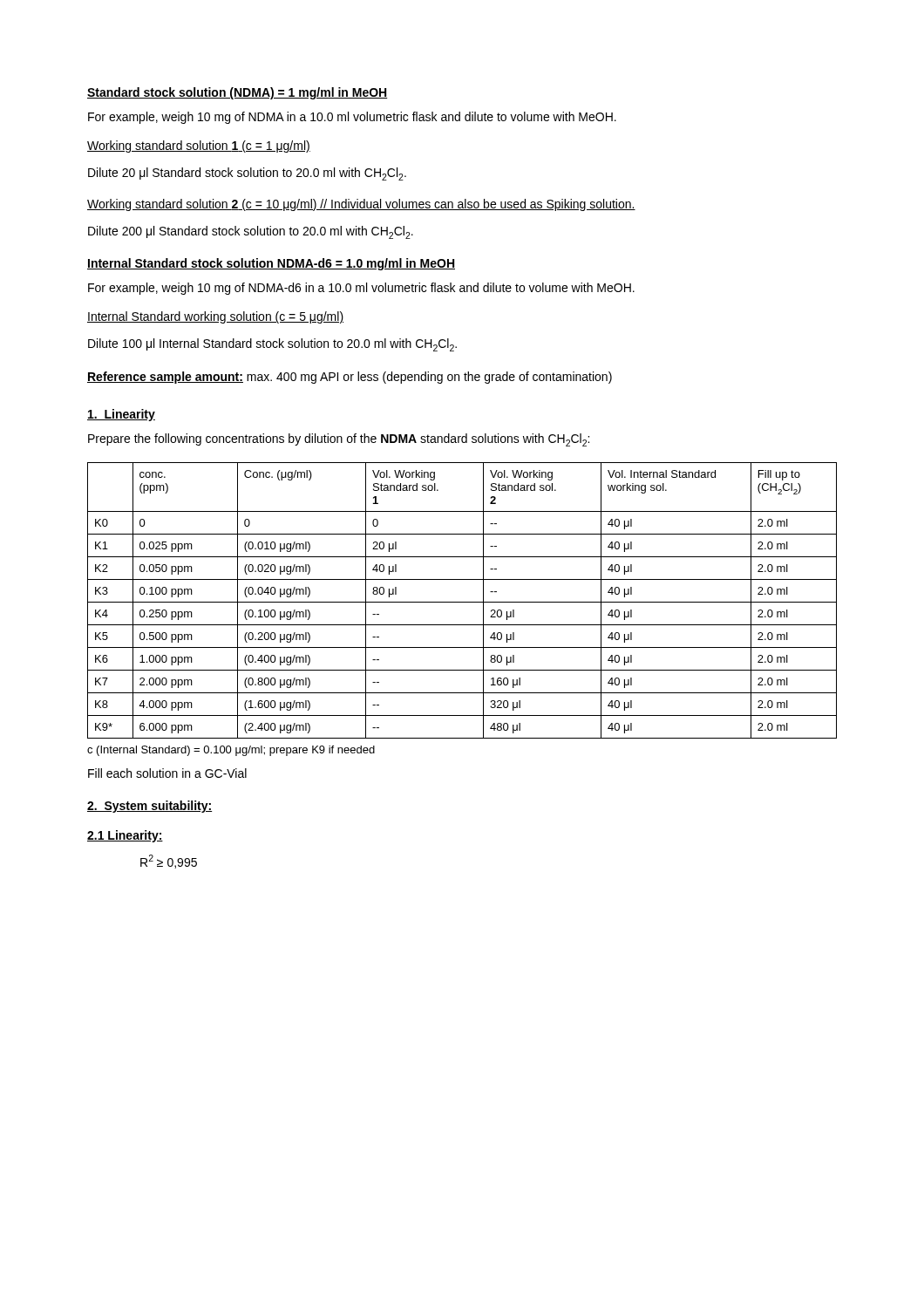924x1308 pixels.
Task: Click on the text block that reads "Dilute 20 μl Standard"
Action: pos(247,174)
